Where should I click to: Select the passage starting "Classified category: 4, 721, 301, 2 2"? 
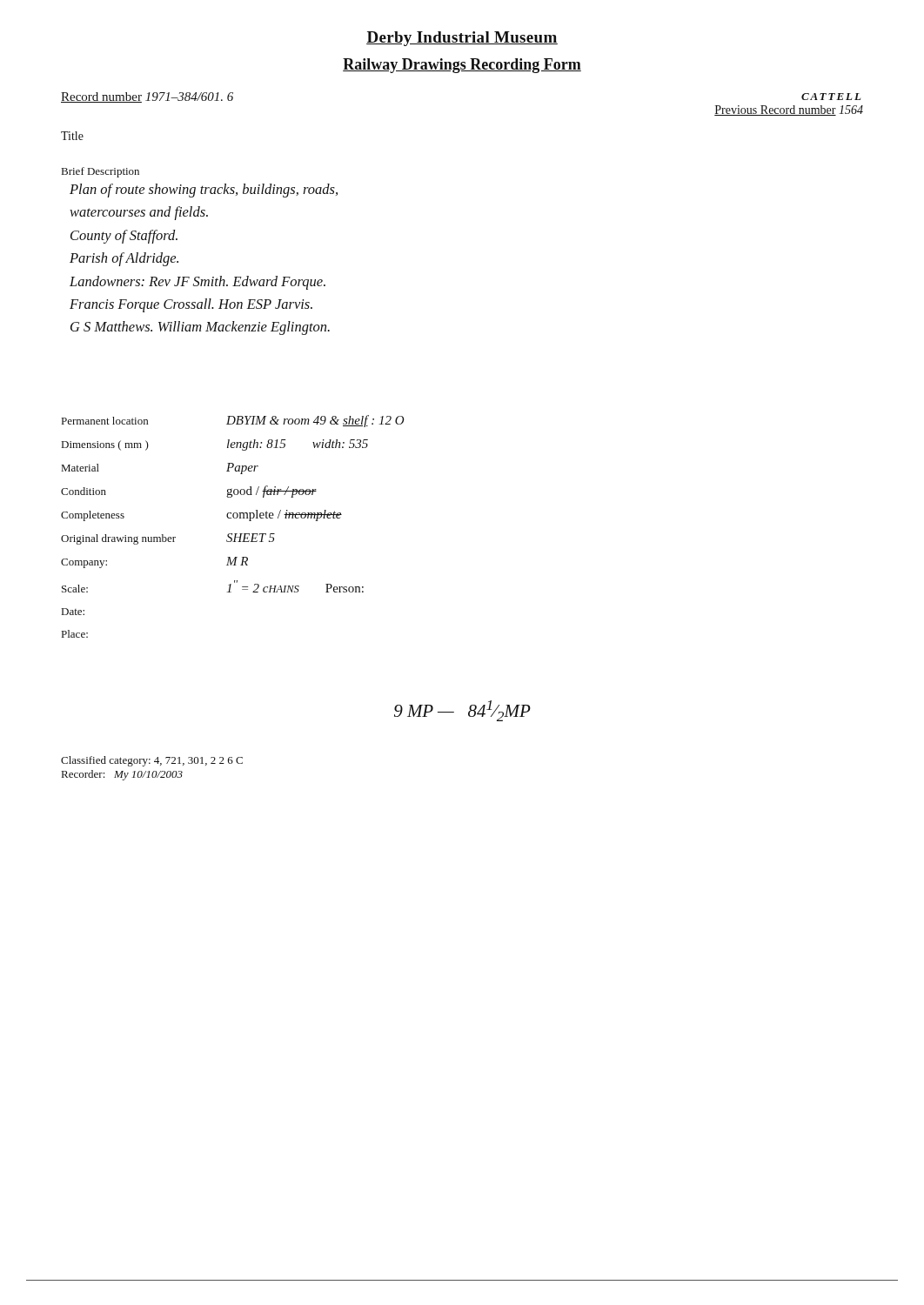[152, 767]
